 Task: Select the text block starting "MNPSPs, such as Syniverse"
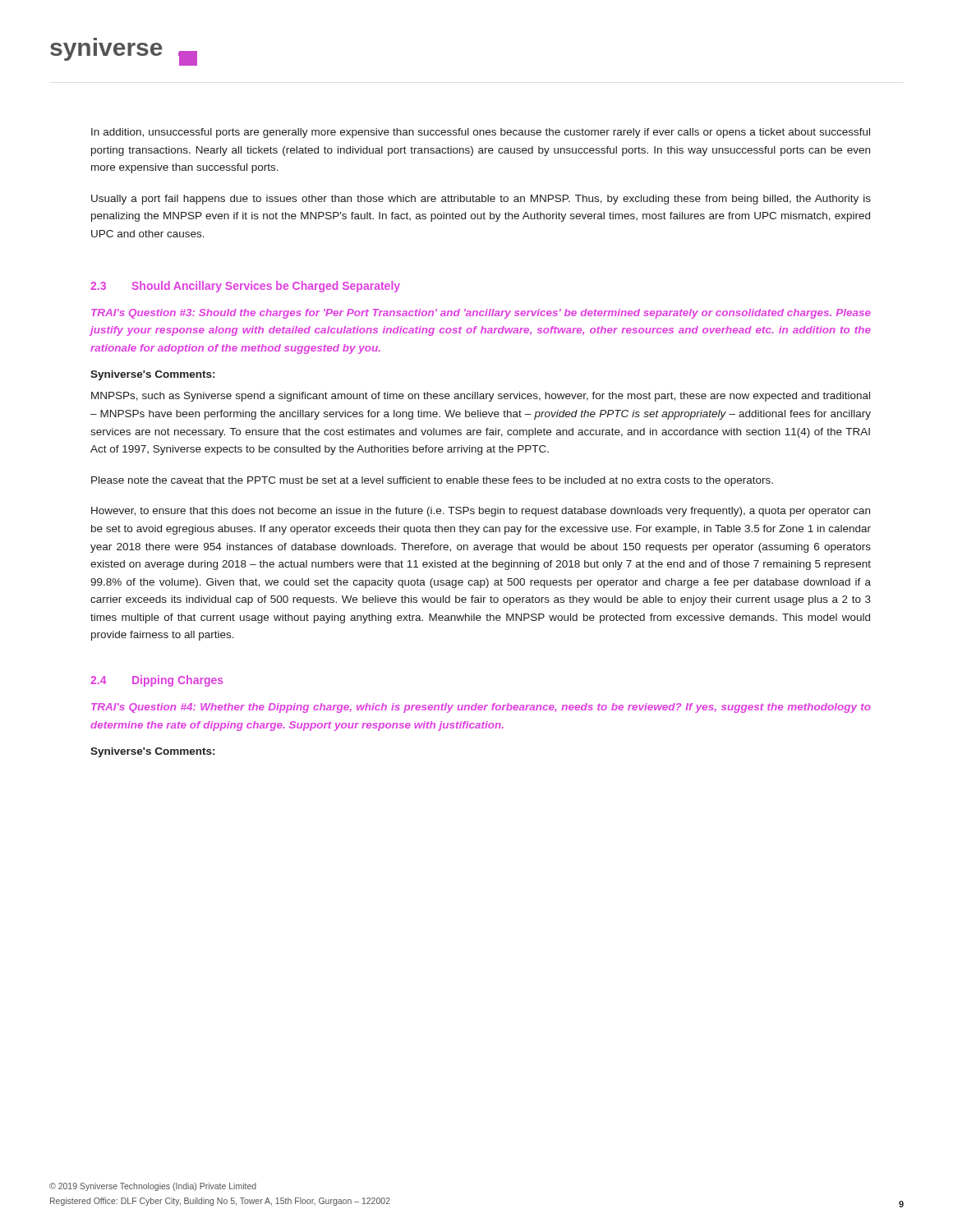coord(481,422)
